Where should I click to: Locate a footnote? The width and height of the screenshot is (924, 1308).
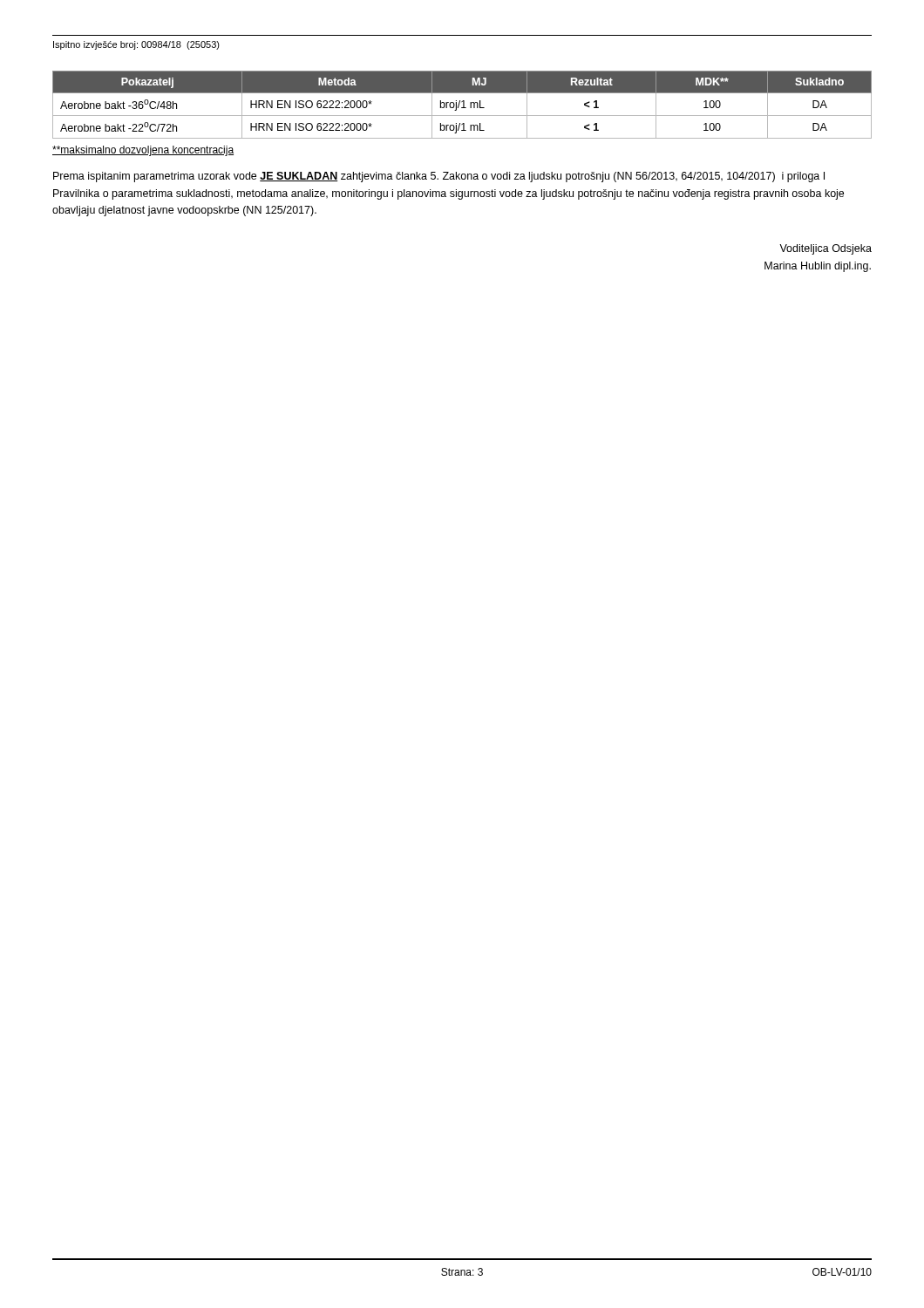click(x=143, y=150)
